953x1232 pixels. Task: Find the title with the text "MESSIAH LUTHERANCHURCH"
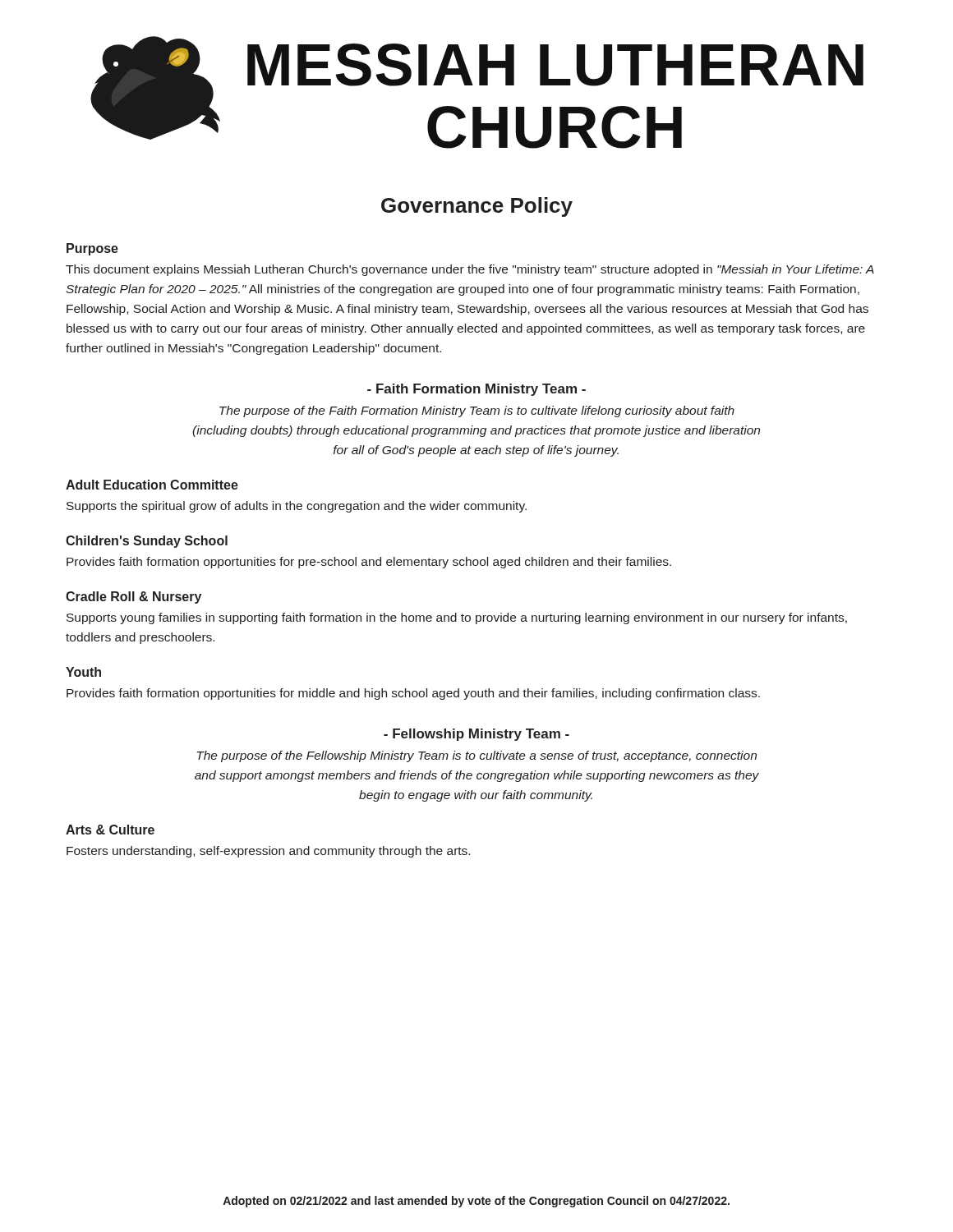point(556,96)
